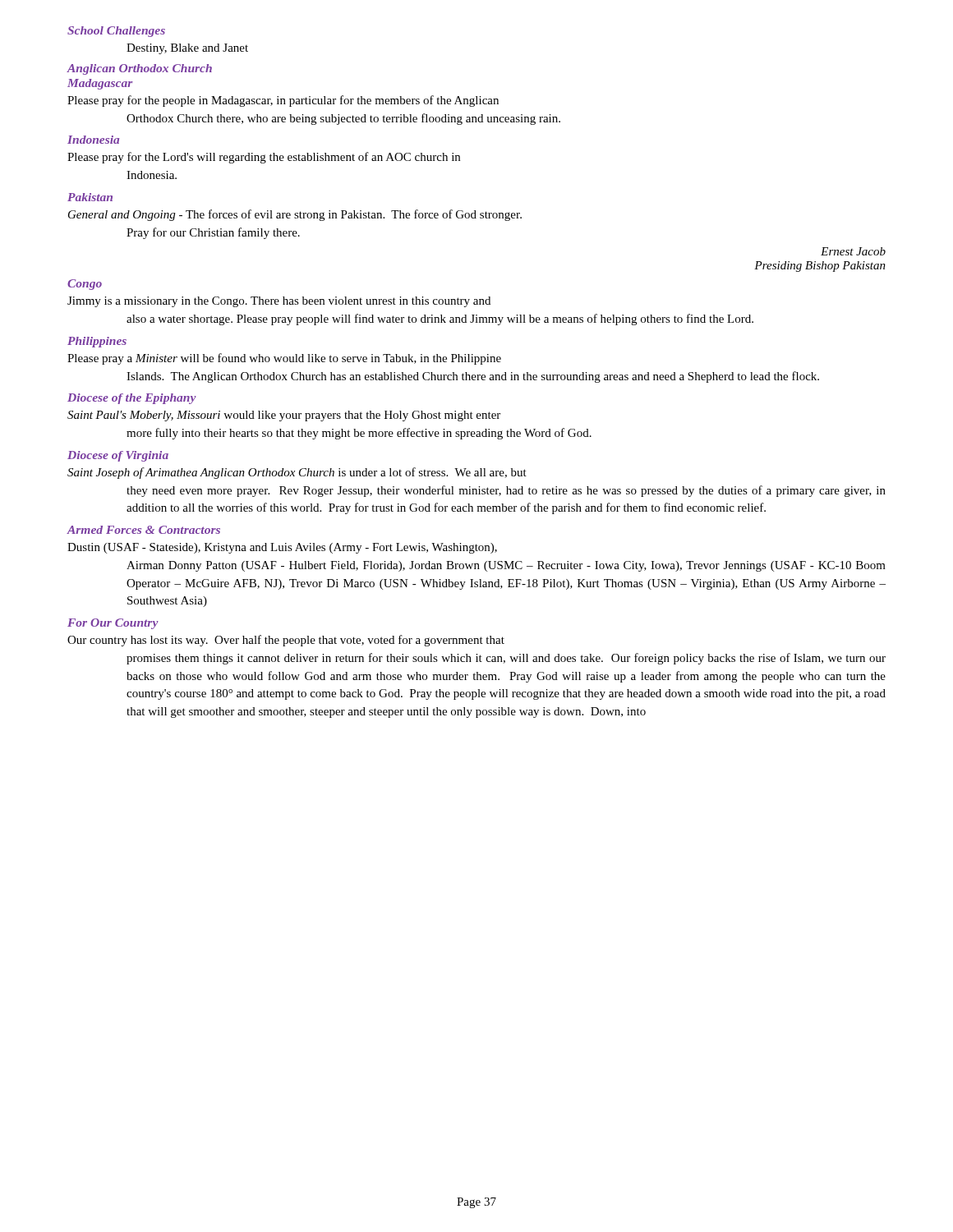Find the text that reads "Destiny, Blake and Janet"
The width and height of the screenshot is (953, 1232).
coord(187,49)
